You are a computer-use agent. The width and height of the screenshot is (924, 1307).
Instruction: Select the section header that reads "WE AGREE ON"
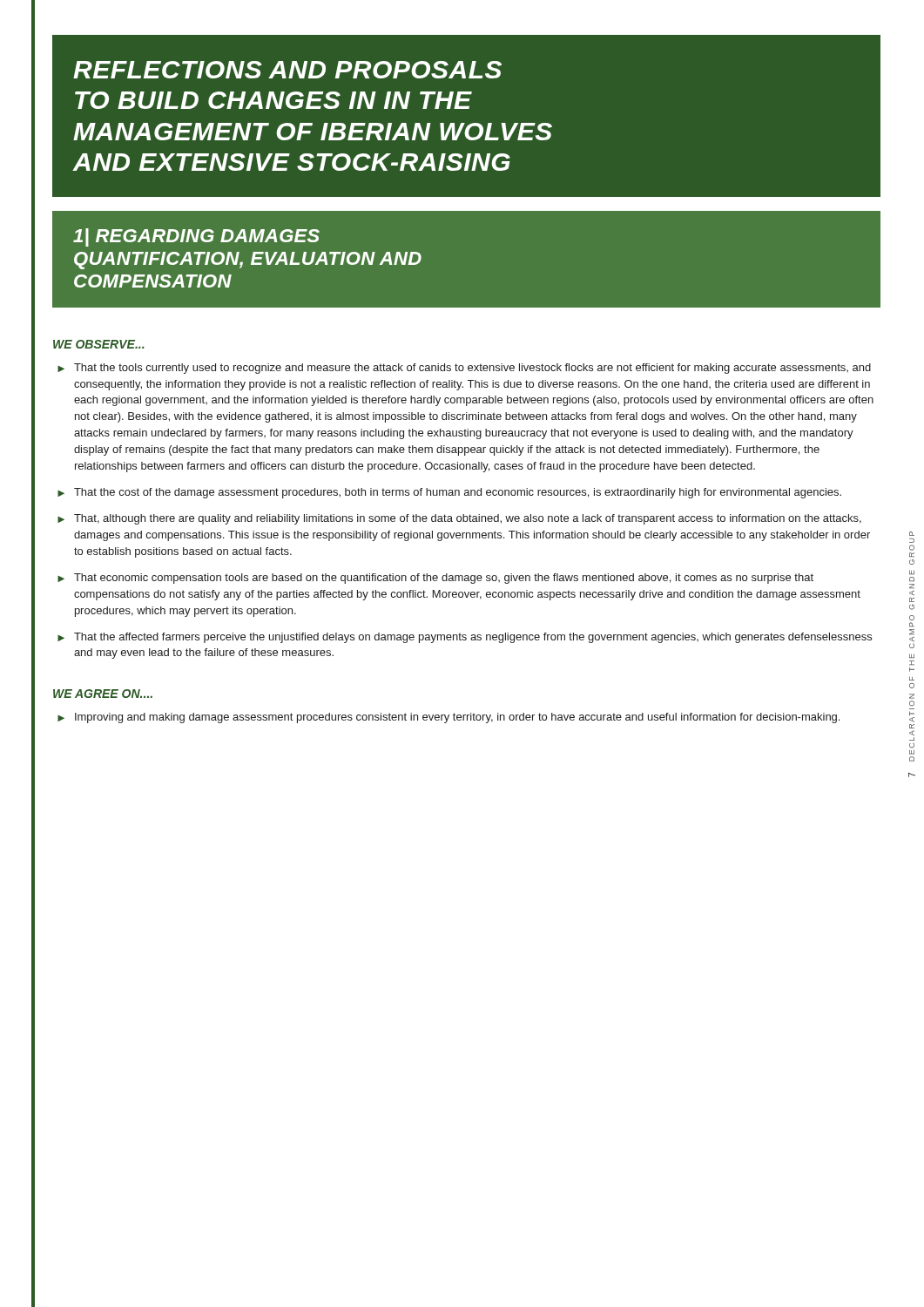point(103,694)
